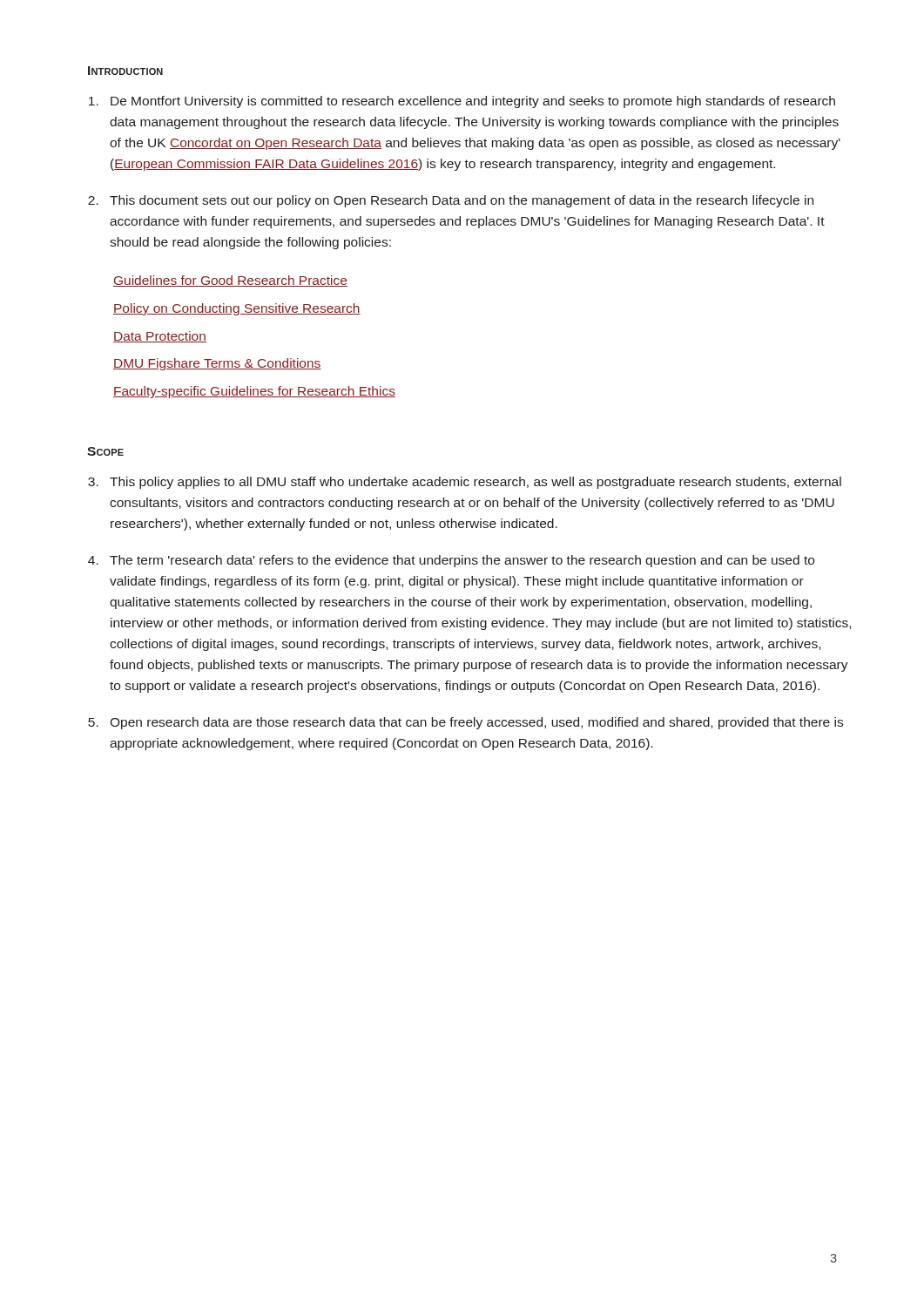Locate the block of text that opens with "DMU Figshare Terms &"
This screenshot has height=1307, width=924.
(217, 363)
